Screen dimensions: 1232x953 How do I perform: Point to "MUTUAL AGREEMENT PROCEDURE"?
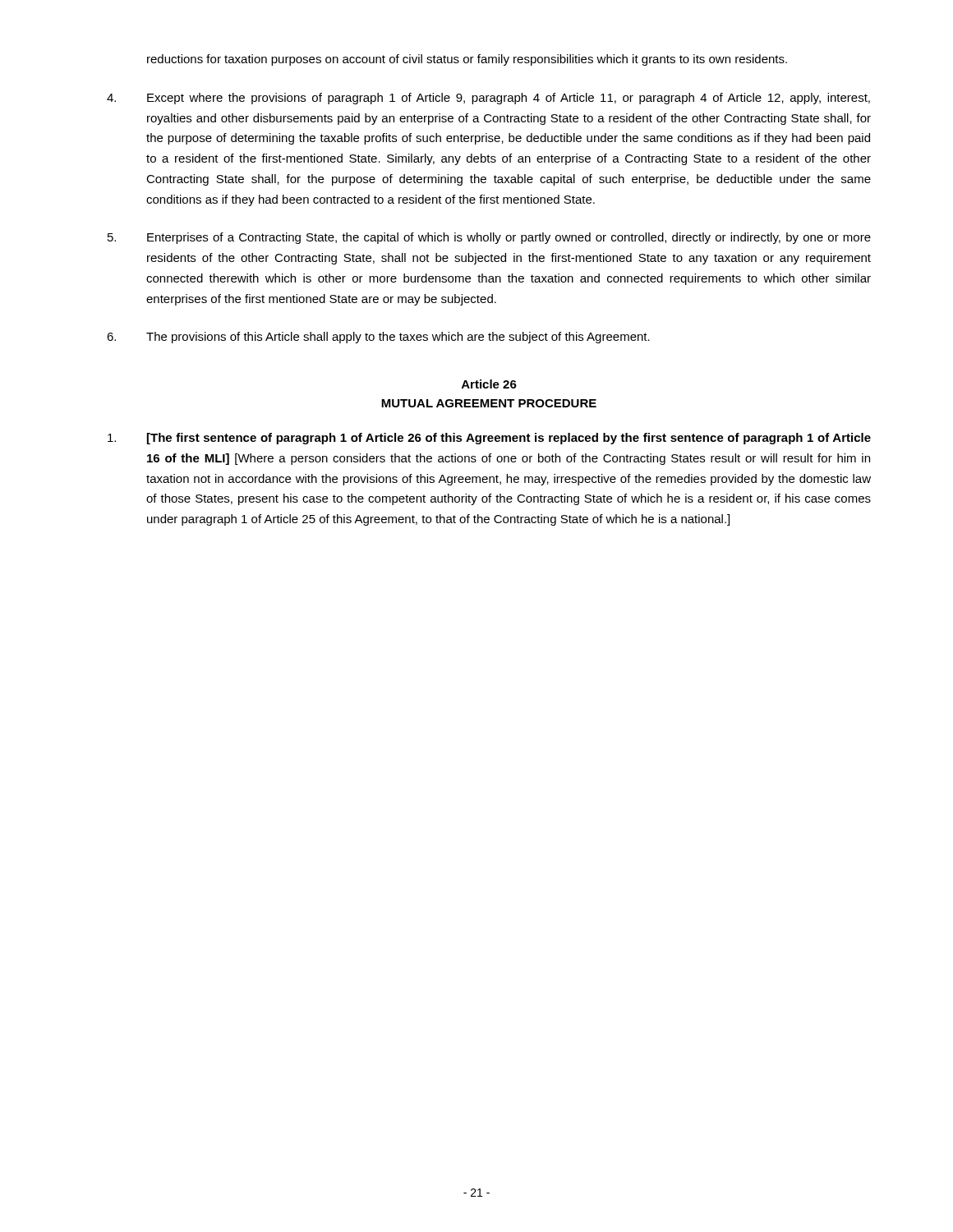[489, 403]
